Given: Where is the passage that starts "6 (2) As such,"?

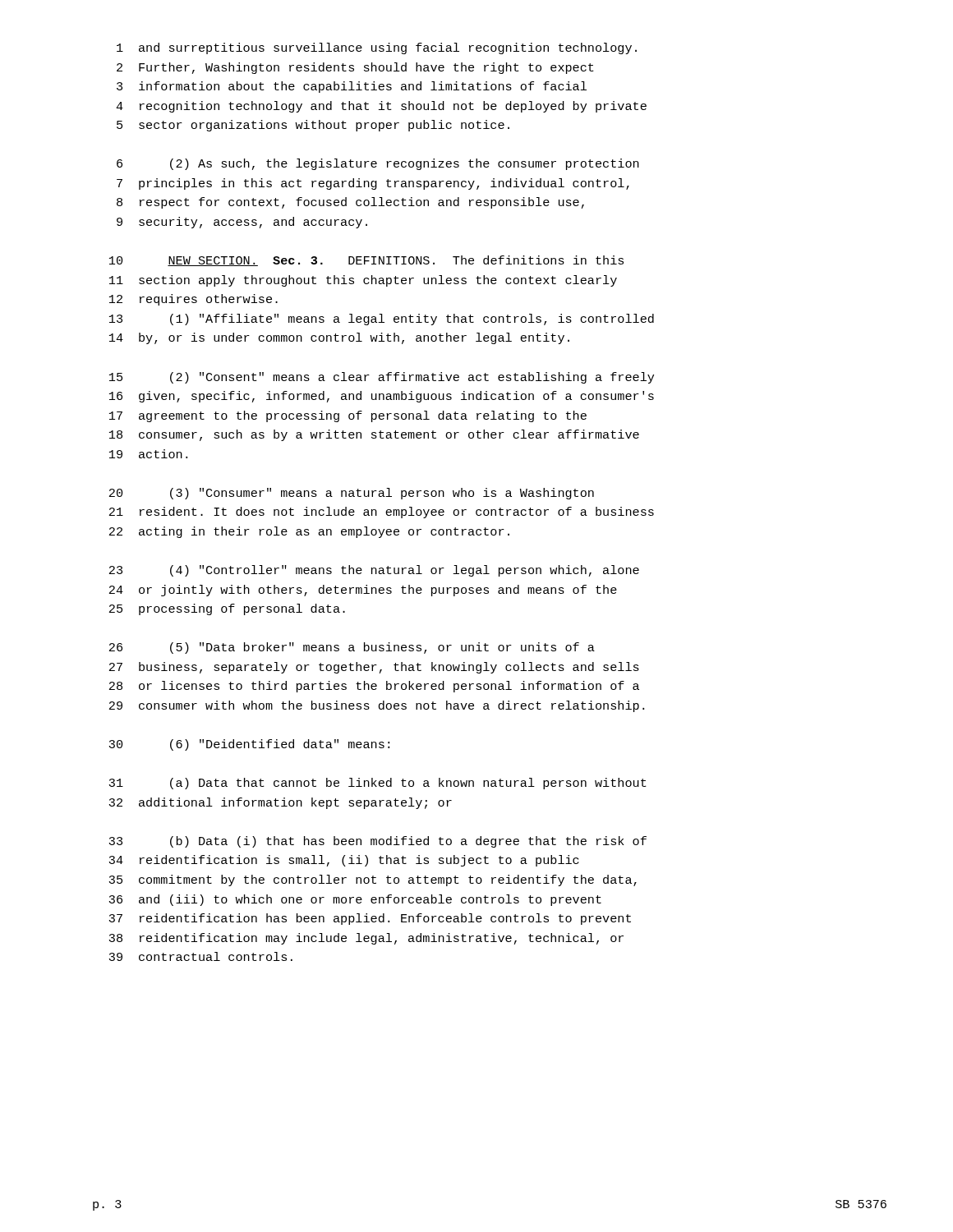Looking at the screenshot, I should 490,165.
